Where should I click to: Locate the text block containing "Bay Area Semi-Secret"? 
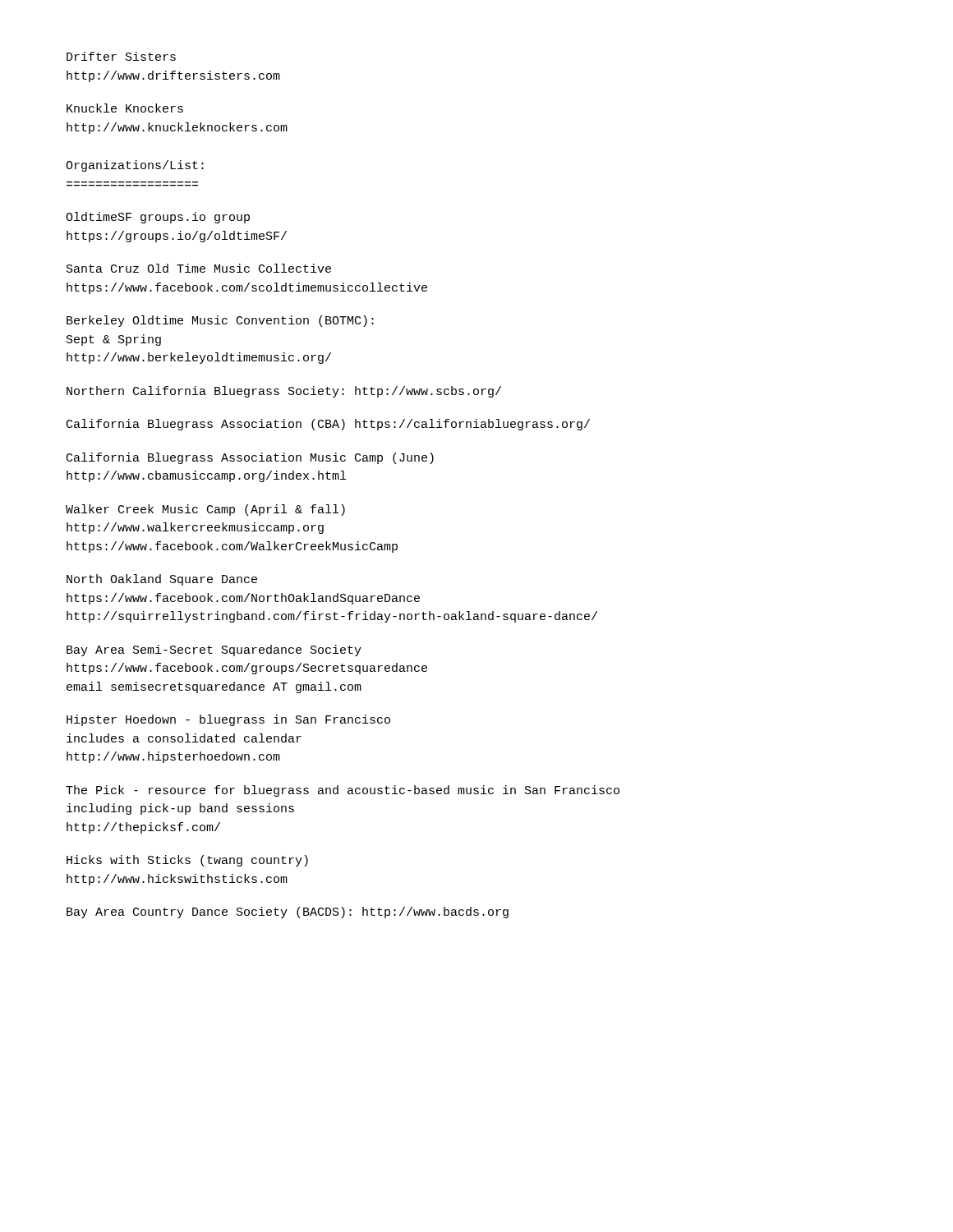point(247,669)
